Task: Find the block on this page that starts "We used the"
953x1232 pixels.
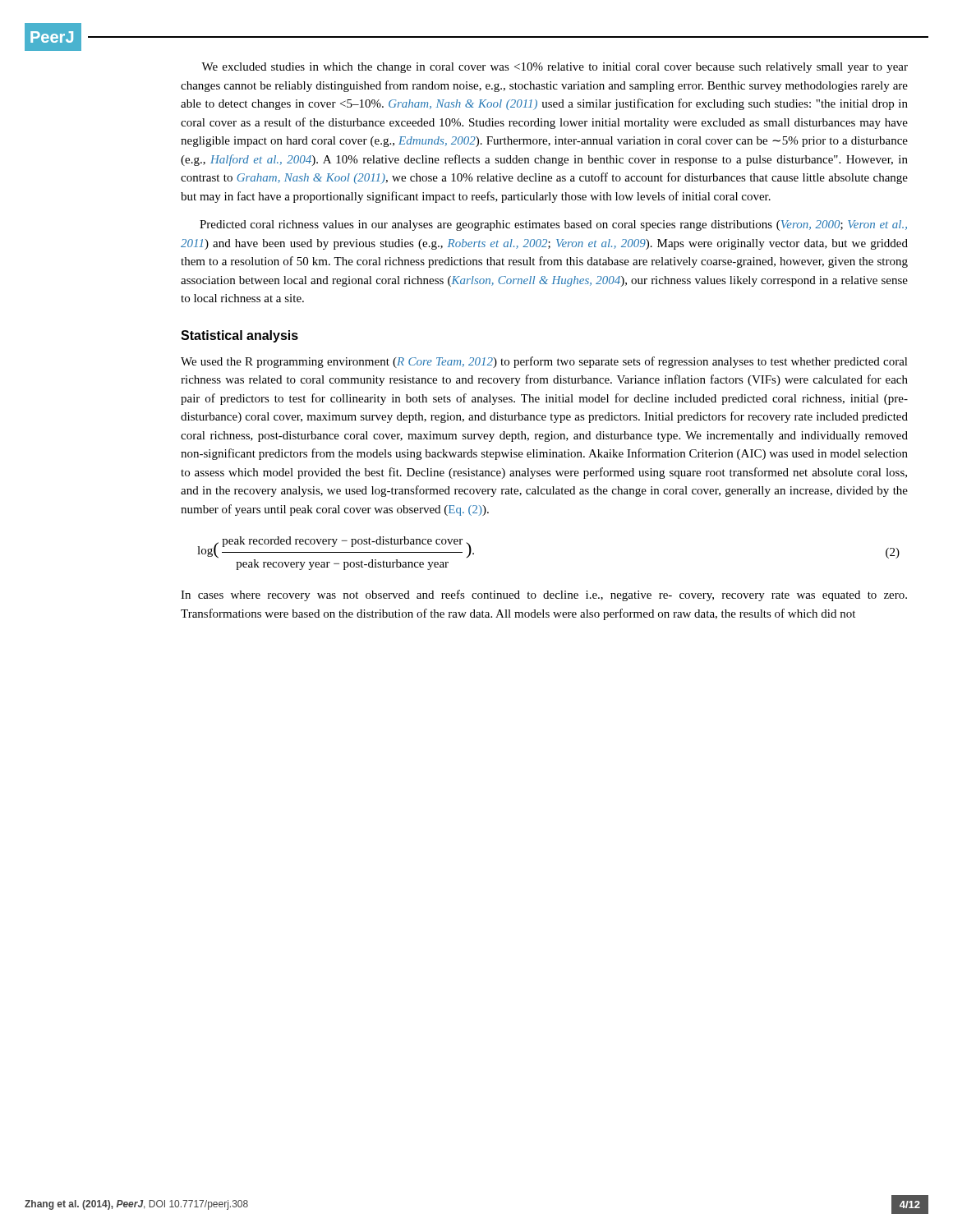Action: 544,435
